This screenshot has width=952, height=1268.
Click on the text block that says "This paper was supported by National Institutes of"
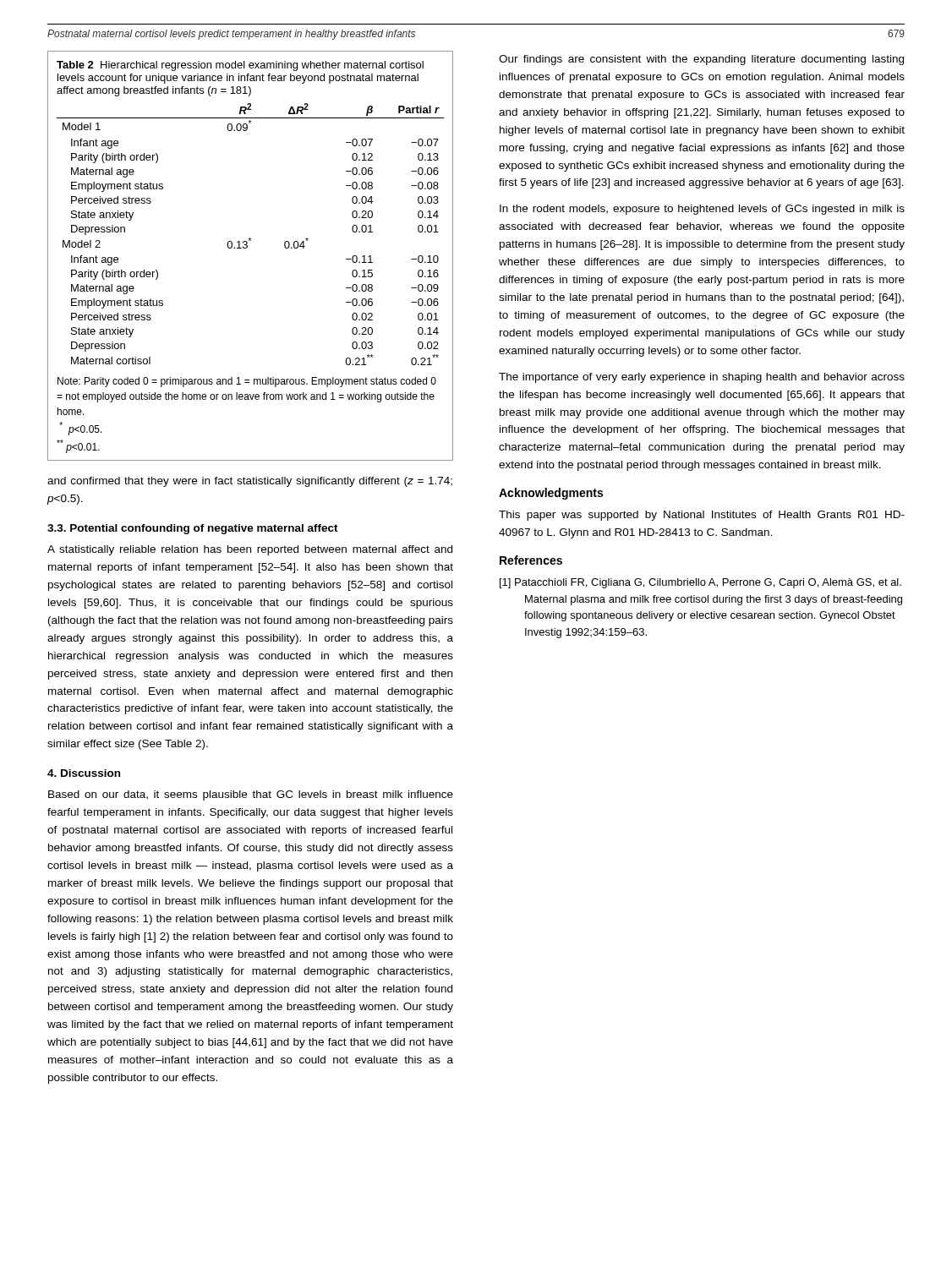(702, 523)
